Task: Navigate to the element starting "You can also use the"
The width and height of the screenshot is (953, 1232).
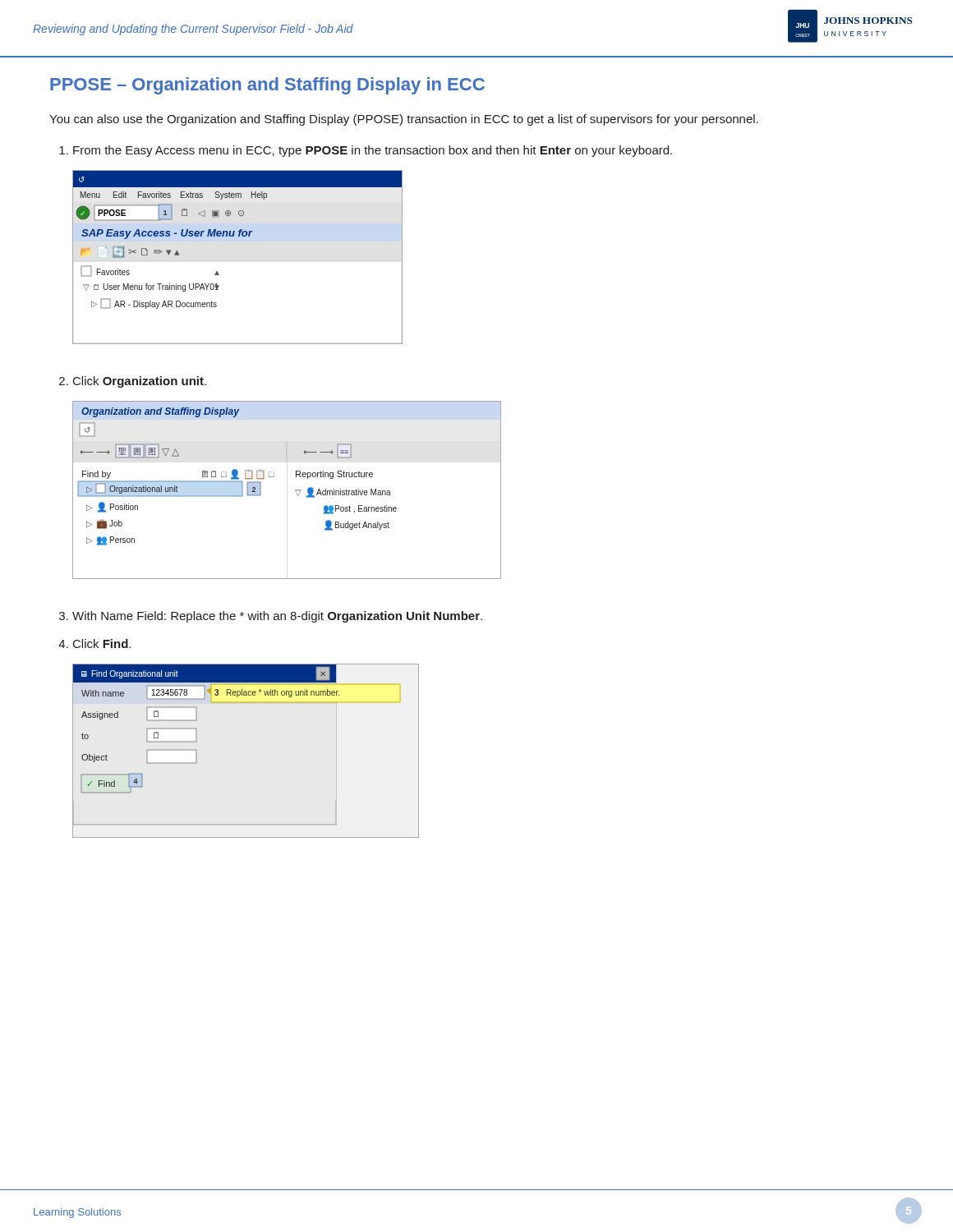Action: point(404,119)
